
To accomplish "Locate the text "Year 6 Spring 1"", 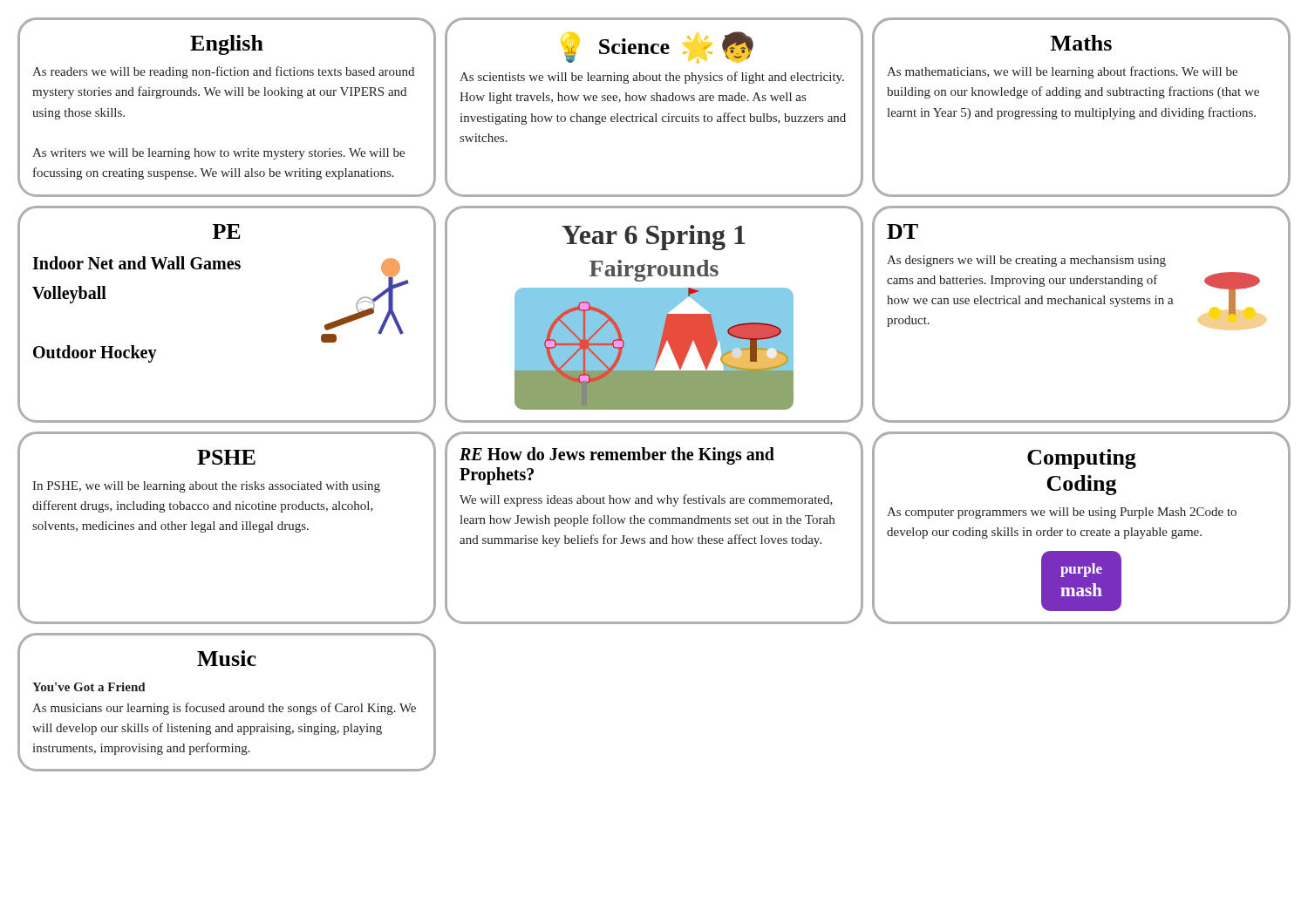I will coord(654,234).
